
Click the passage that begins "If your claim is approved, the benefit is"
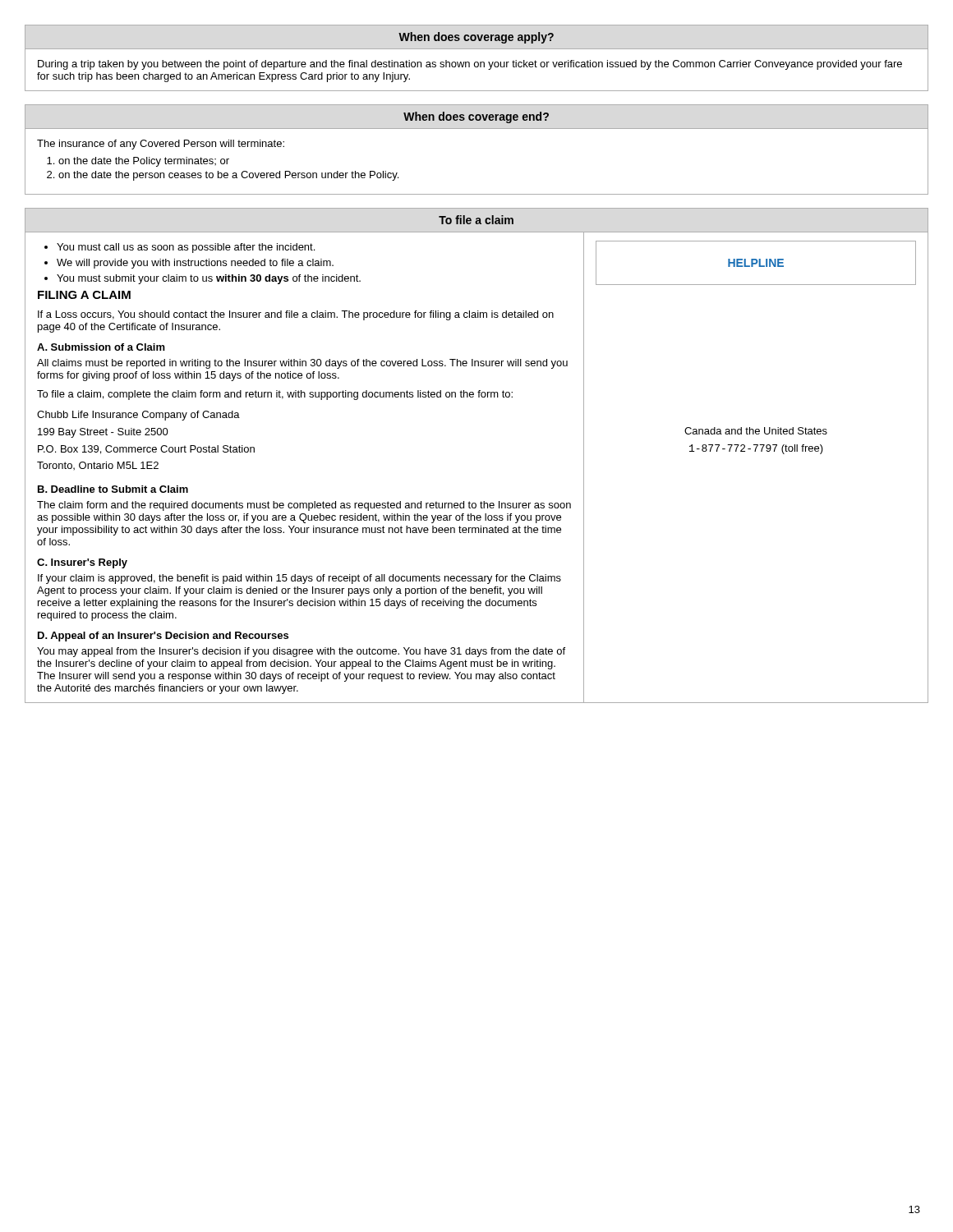pos(299,596)
